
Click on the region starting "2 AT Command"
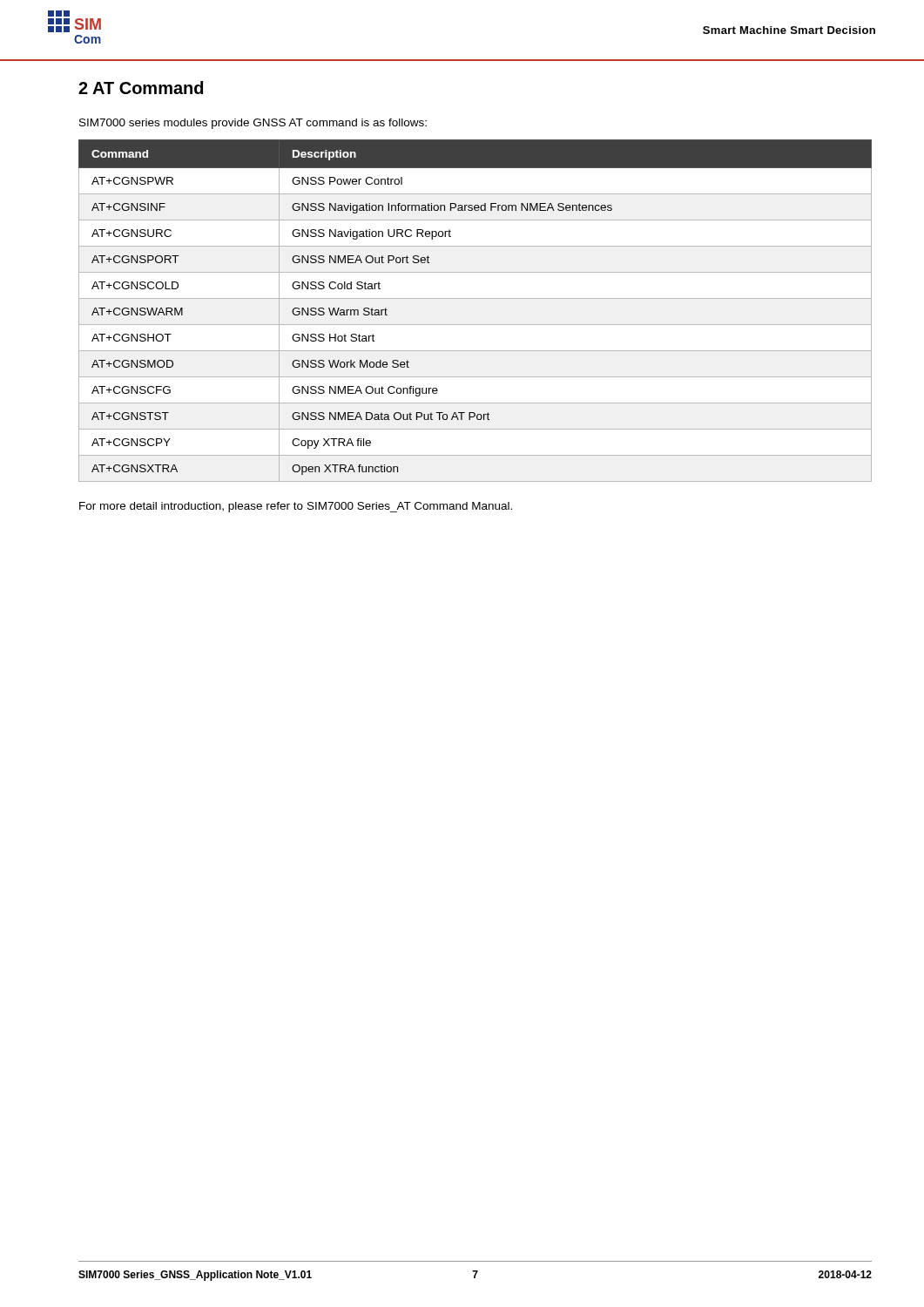coord(141,88)
